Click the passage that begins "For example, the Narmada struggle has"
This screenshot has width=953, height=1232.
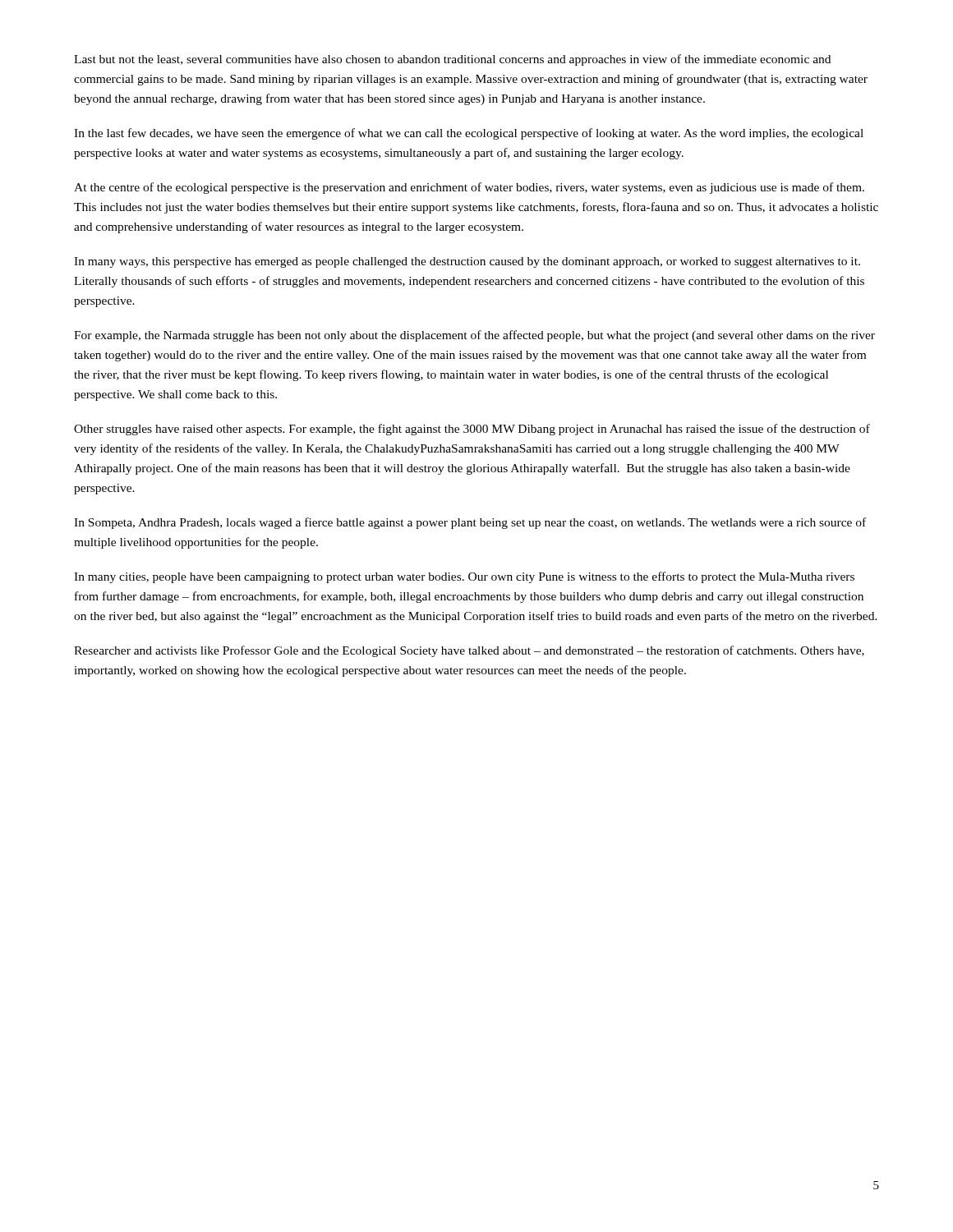click(x=474, y=364)
